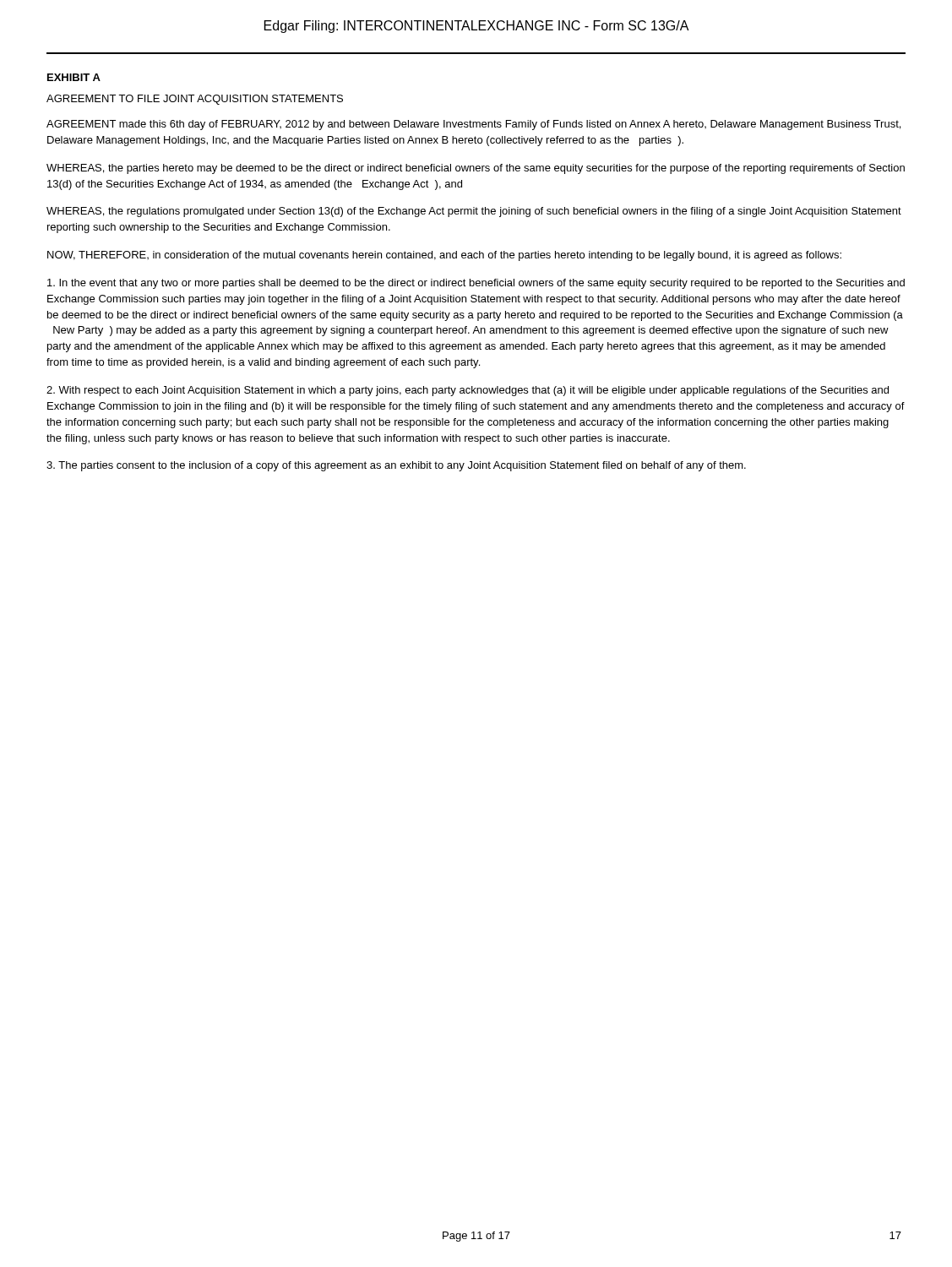952x1267 pixels.
Task: Click the passage that begins "3. The parties consent to the inclusion"
Action: click(396, 465)
